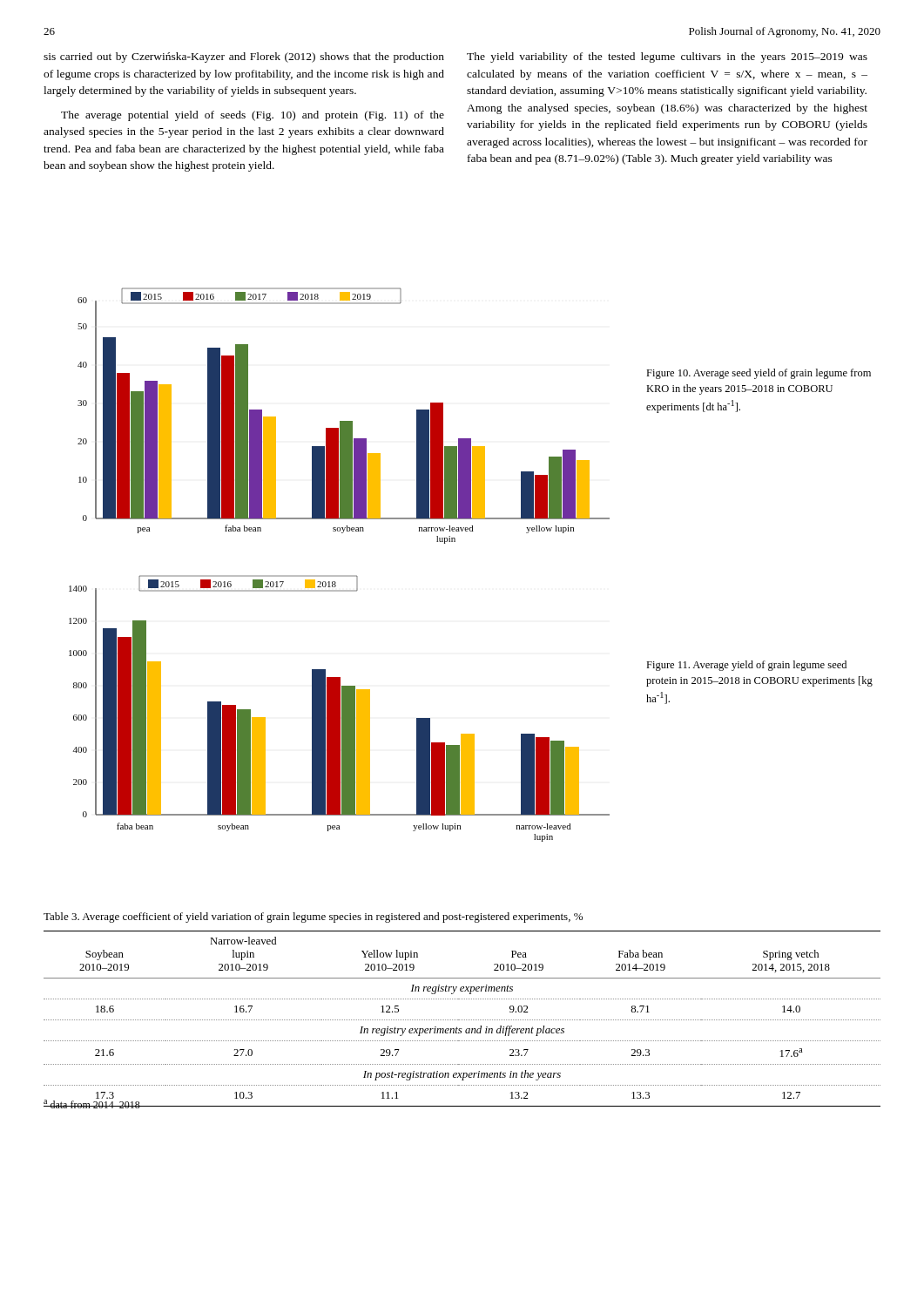The width and height of the screenshot is (924, 1307).
Task: Locate the region starting "a data from 2014–2018"
Action: coord(92,1104)
